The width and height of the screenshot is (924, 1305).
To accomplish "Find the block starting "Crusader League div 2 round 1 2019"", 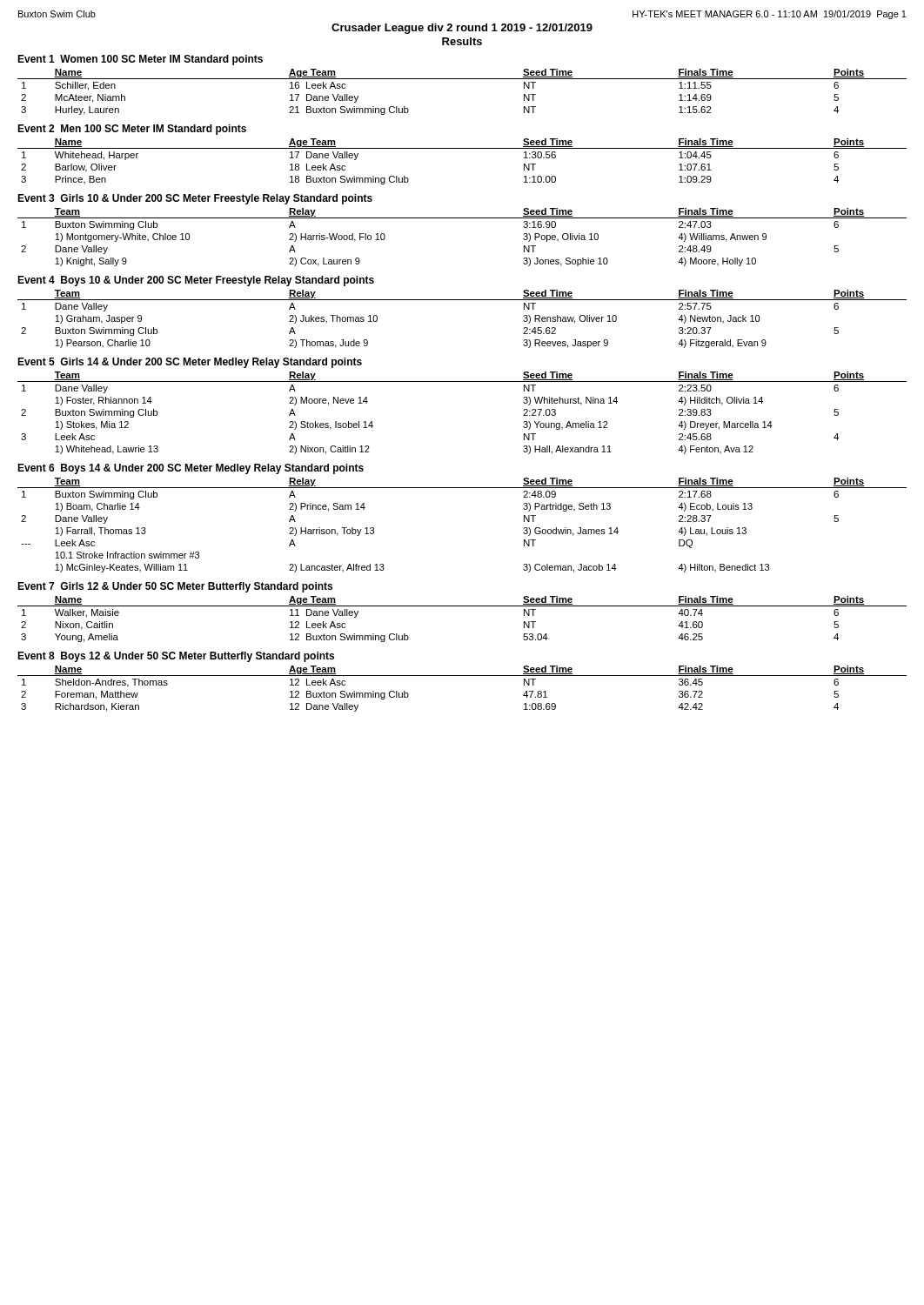I will click(x=462, y=27).
